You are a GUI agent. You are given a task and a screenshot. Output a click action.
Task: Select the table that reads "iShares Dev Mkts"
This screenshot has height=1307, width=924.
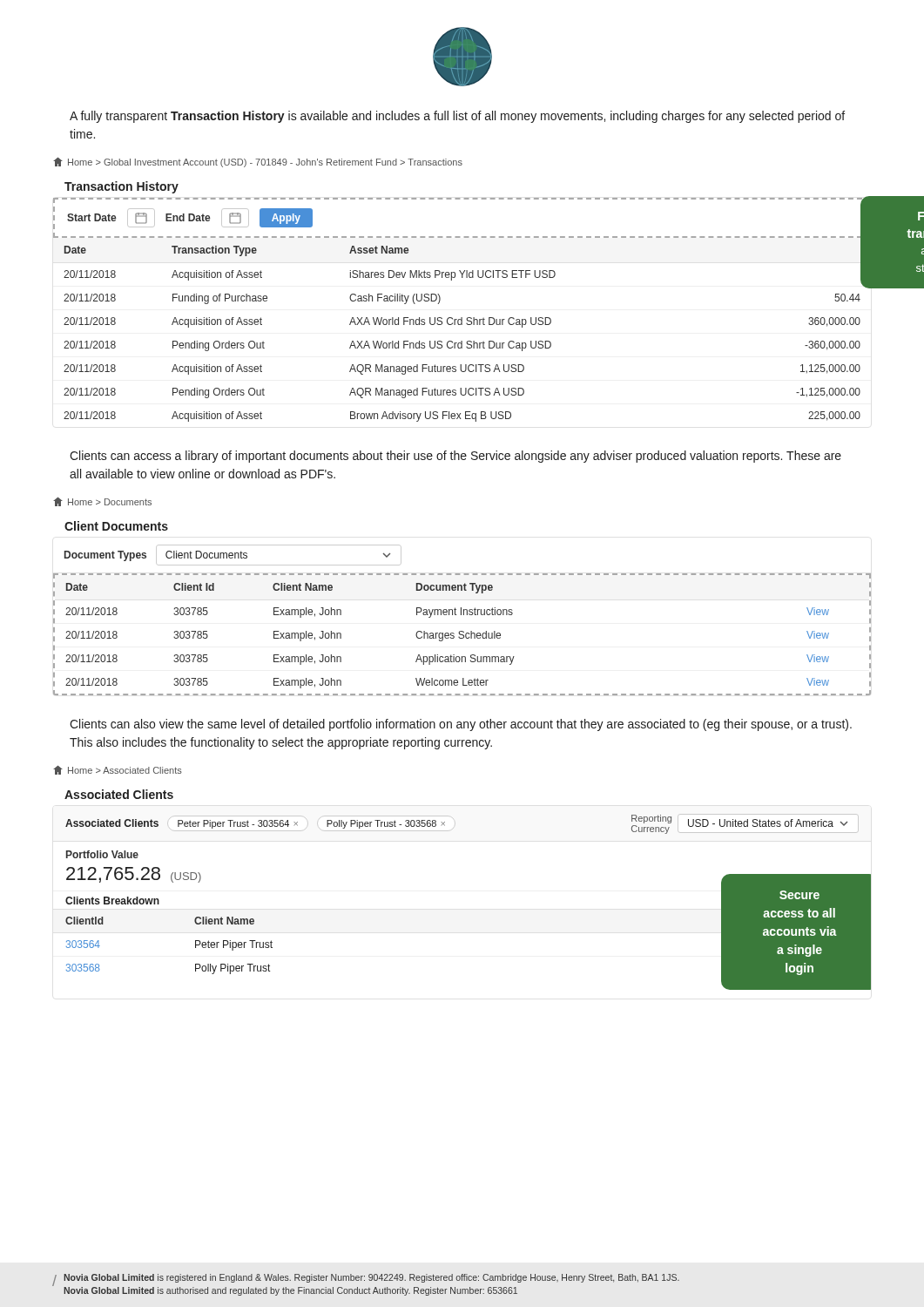462,332
